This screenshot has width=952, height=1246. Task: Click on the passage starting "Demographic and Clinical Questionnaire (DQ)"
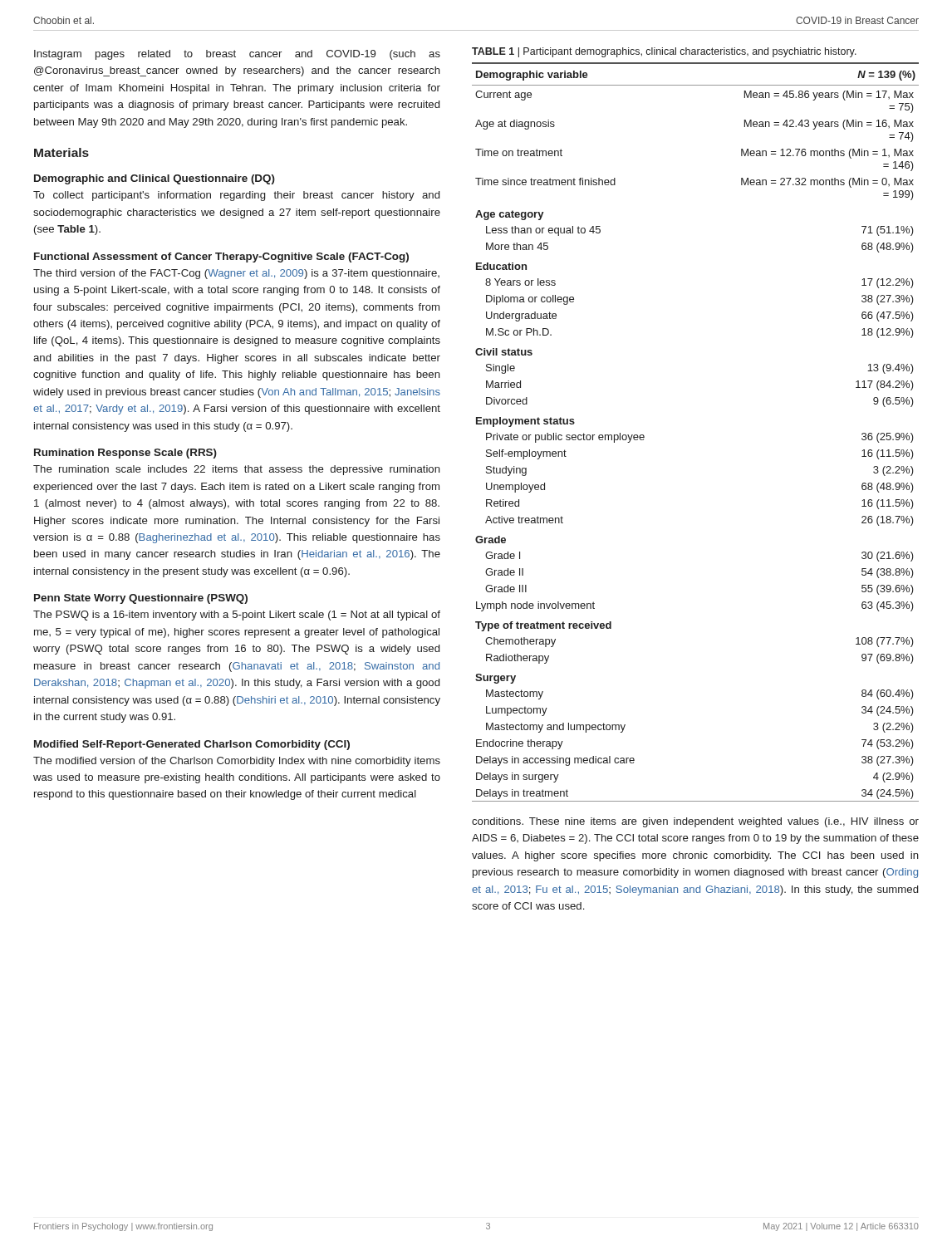(154, 178)
